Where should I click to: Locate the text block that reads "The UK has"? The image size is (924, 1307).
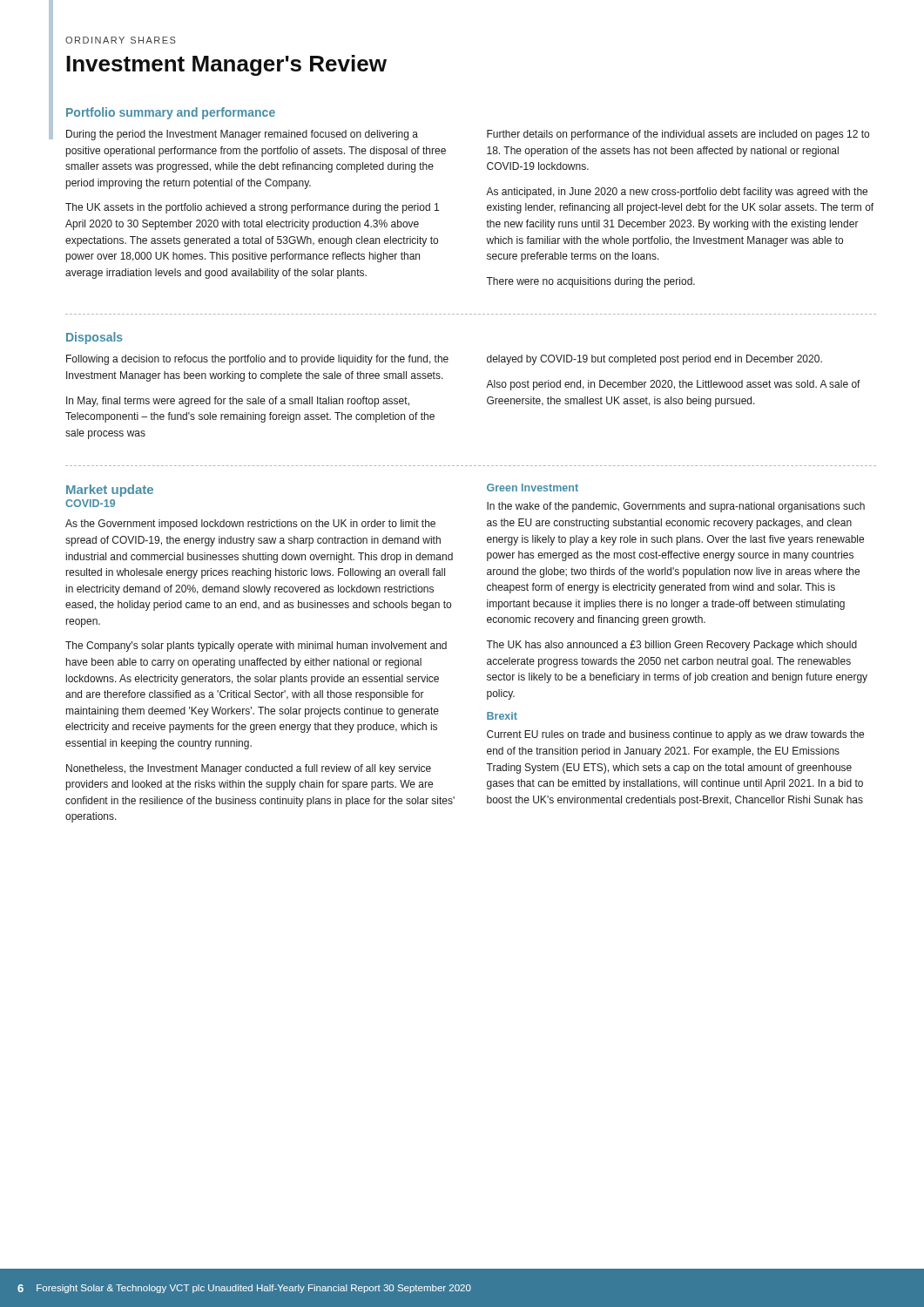[x=677, y=669]
